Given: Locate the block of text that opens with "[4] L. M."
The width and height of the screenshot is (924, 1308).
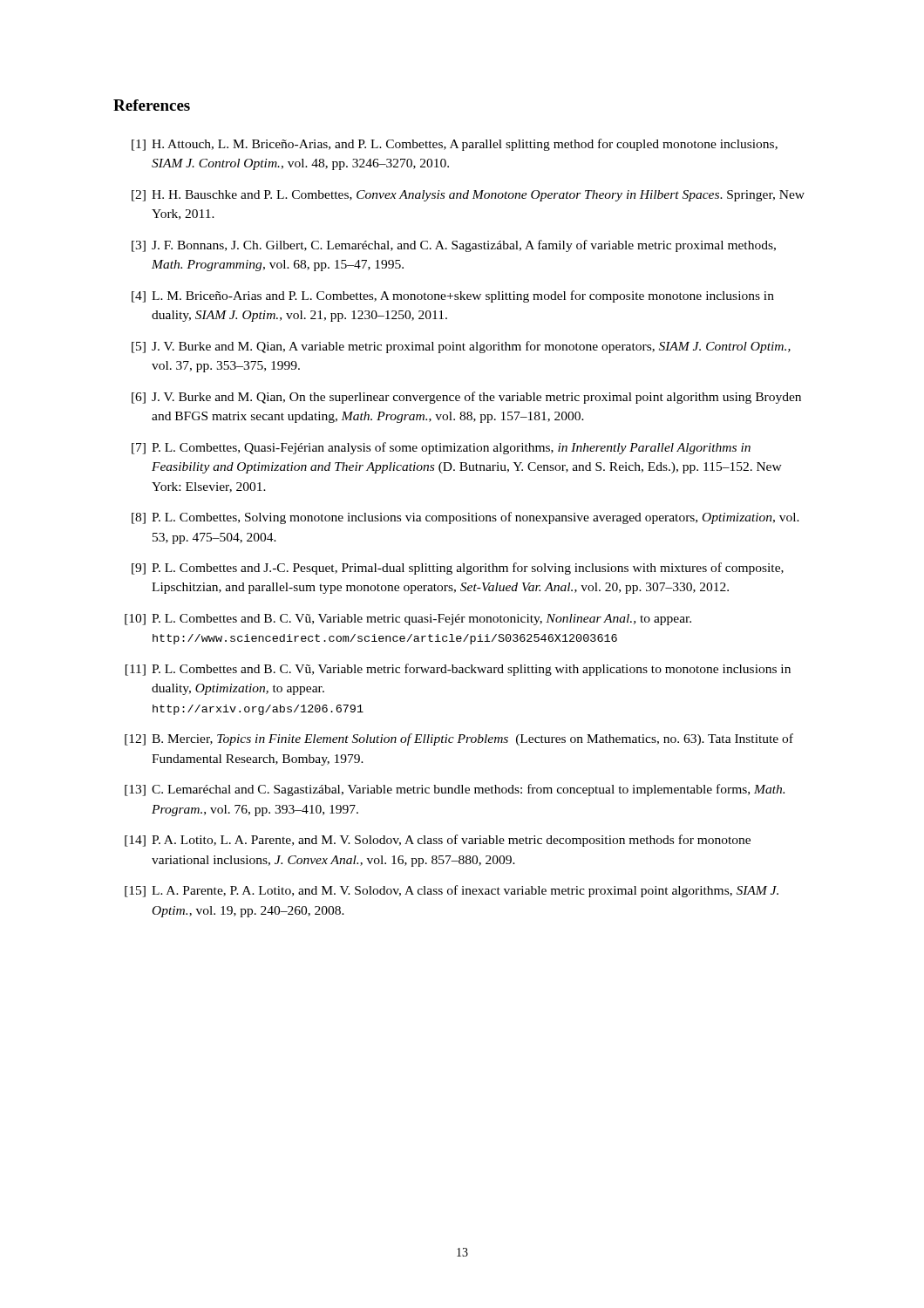Looking at the screenshot, I should (x=462, y=305).
